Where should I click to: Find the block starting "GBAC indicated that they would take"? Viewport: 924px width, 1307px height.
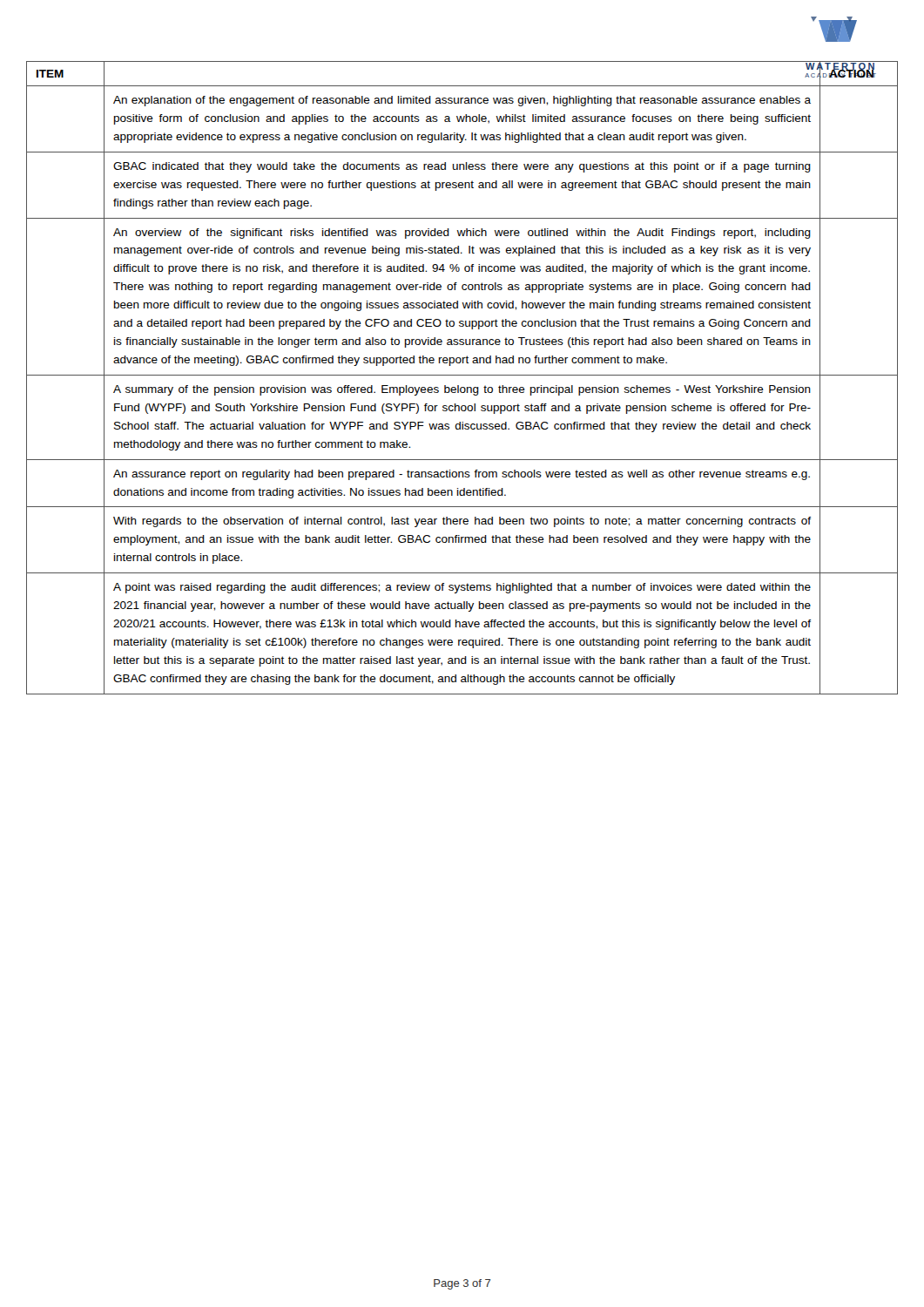pyautogui.click(x=462, y=184)
